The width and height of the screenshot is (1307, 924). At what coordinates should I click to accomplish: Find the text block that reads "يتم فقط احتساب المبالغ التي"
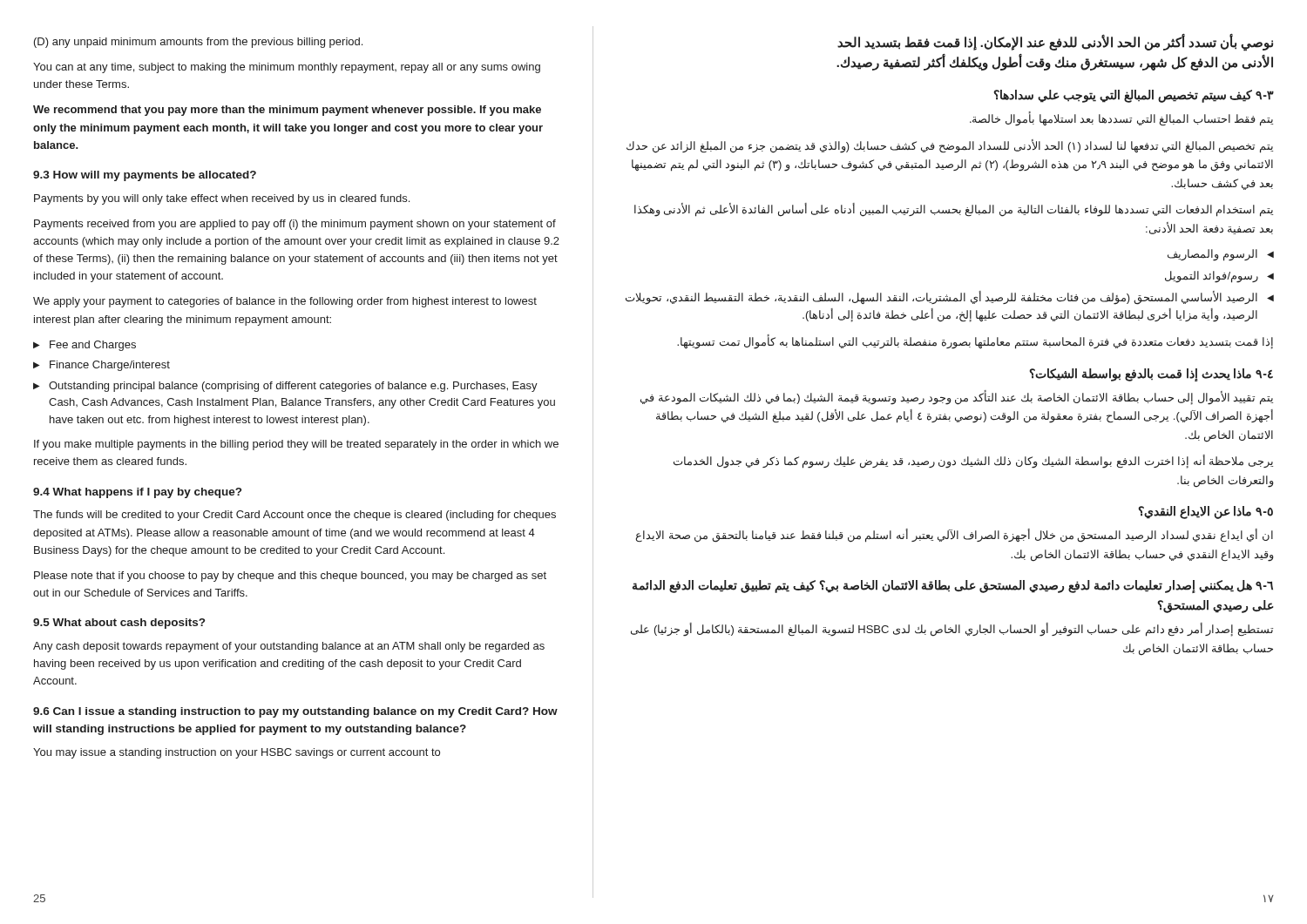coord(1121,119)
